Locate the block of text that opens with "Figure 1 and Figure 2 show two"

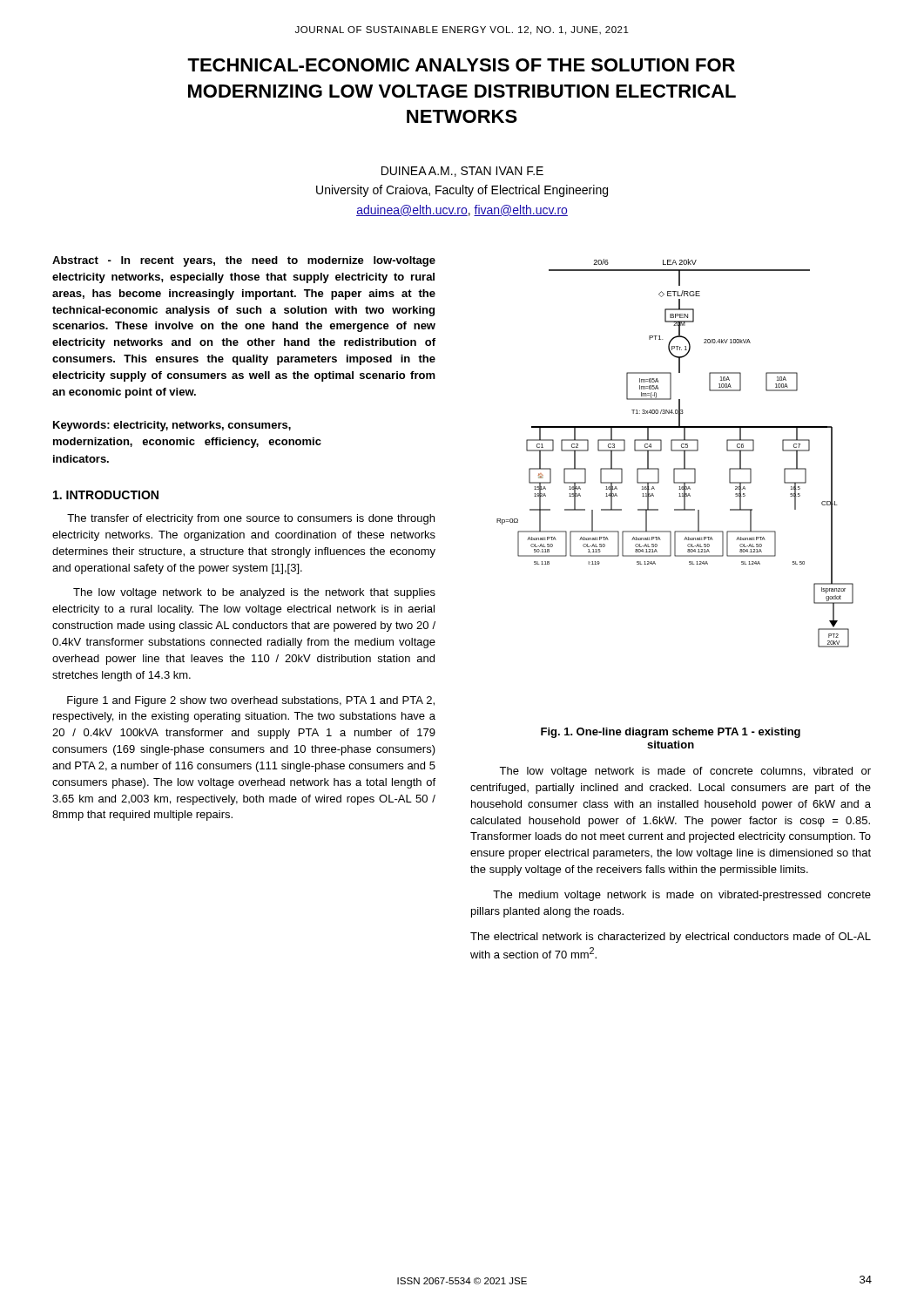244,757
